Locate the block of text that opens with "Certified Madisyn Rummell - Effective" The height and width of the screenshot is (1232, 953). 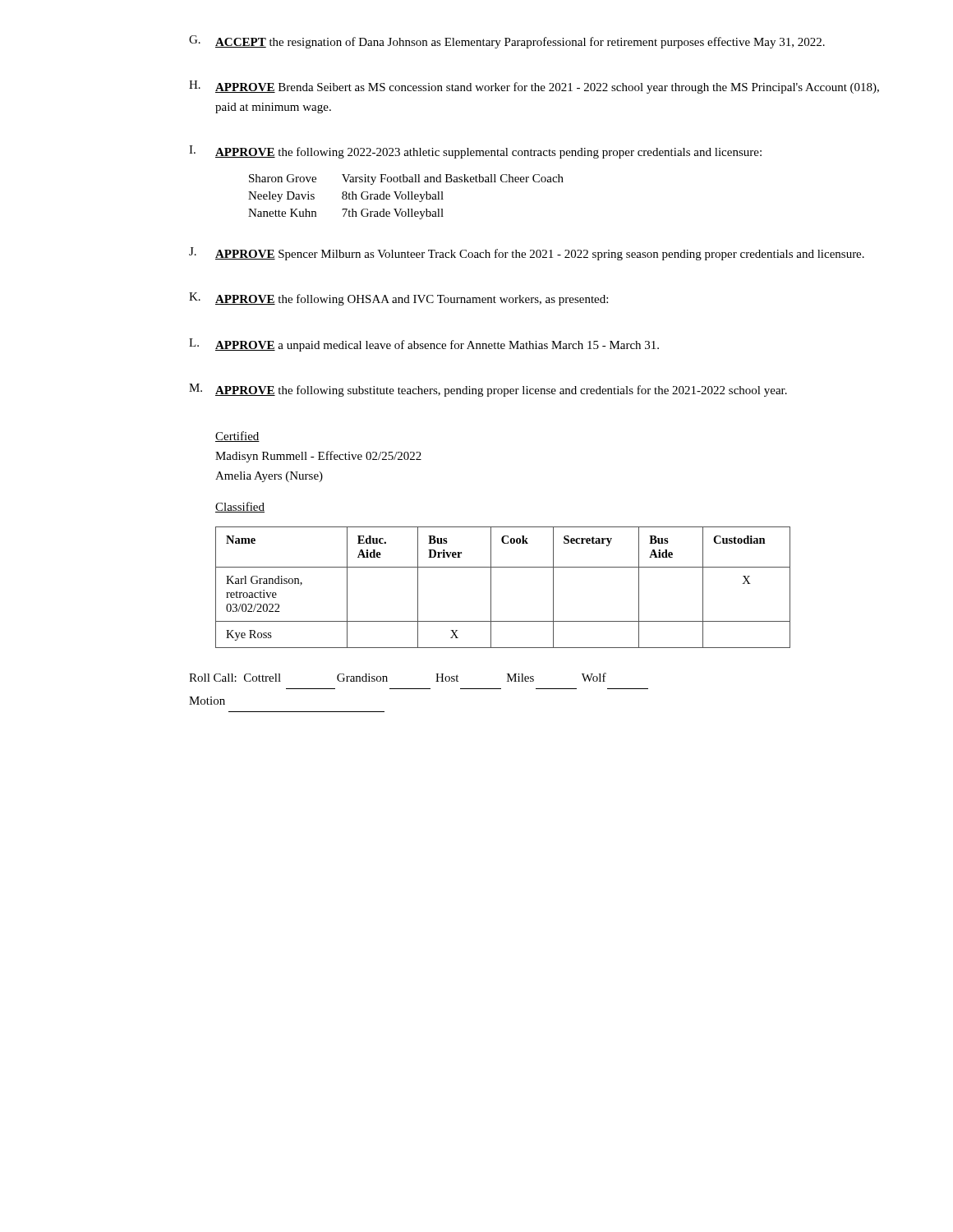(237, 437)
